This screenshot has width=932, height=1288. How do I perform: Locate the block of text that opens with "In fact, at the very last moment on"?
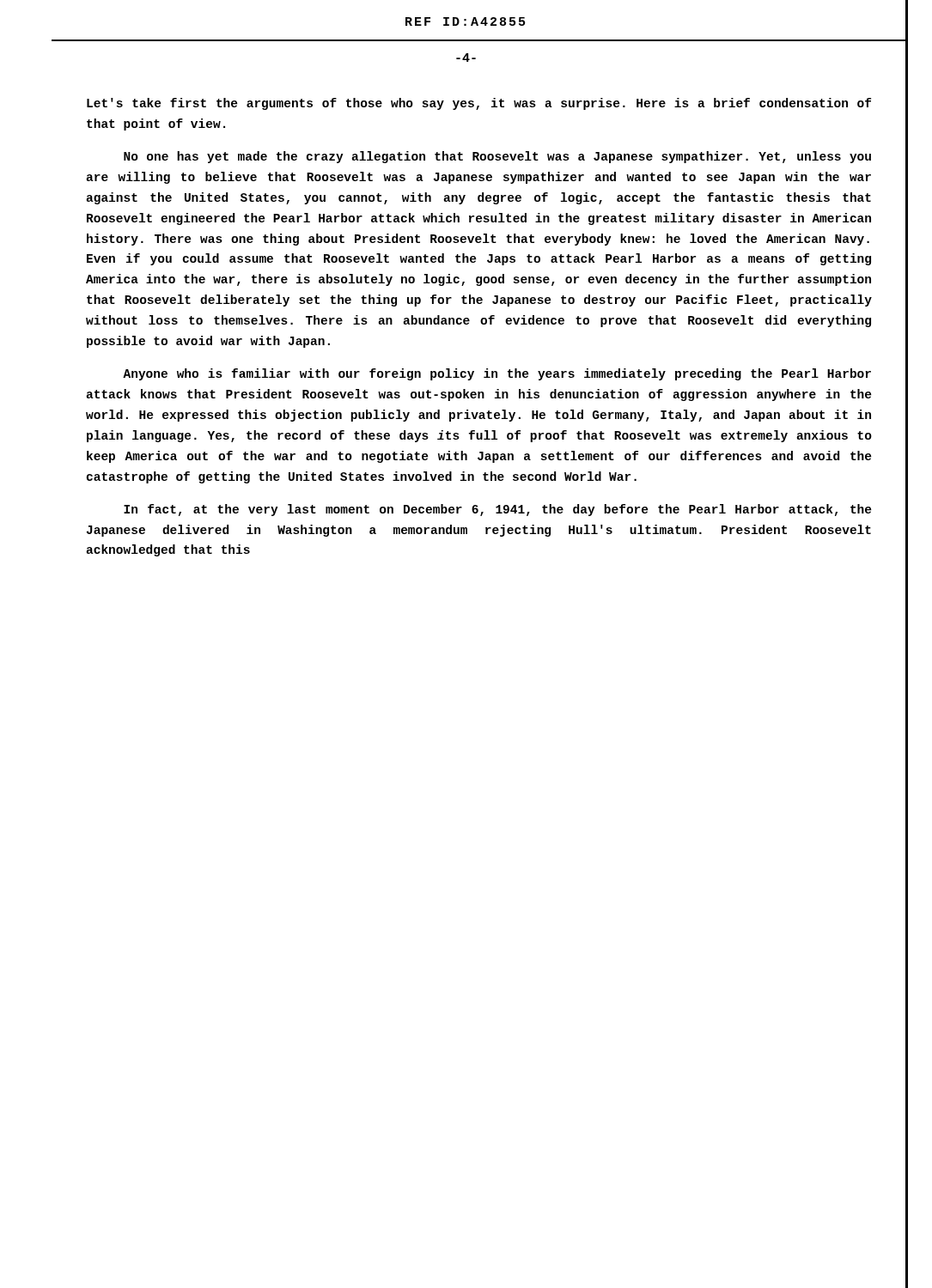(479, 530)
